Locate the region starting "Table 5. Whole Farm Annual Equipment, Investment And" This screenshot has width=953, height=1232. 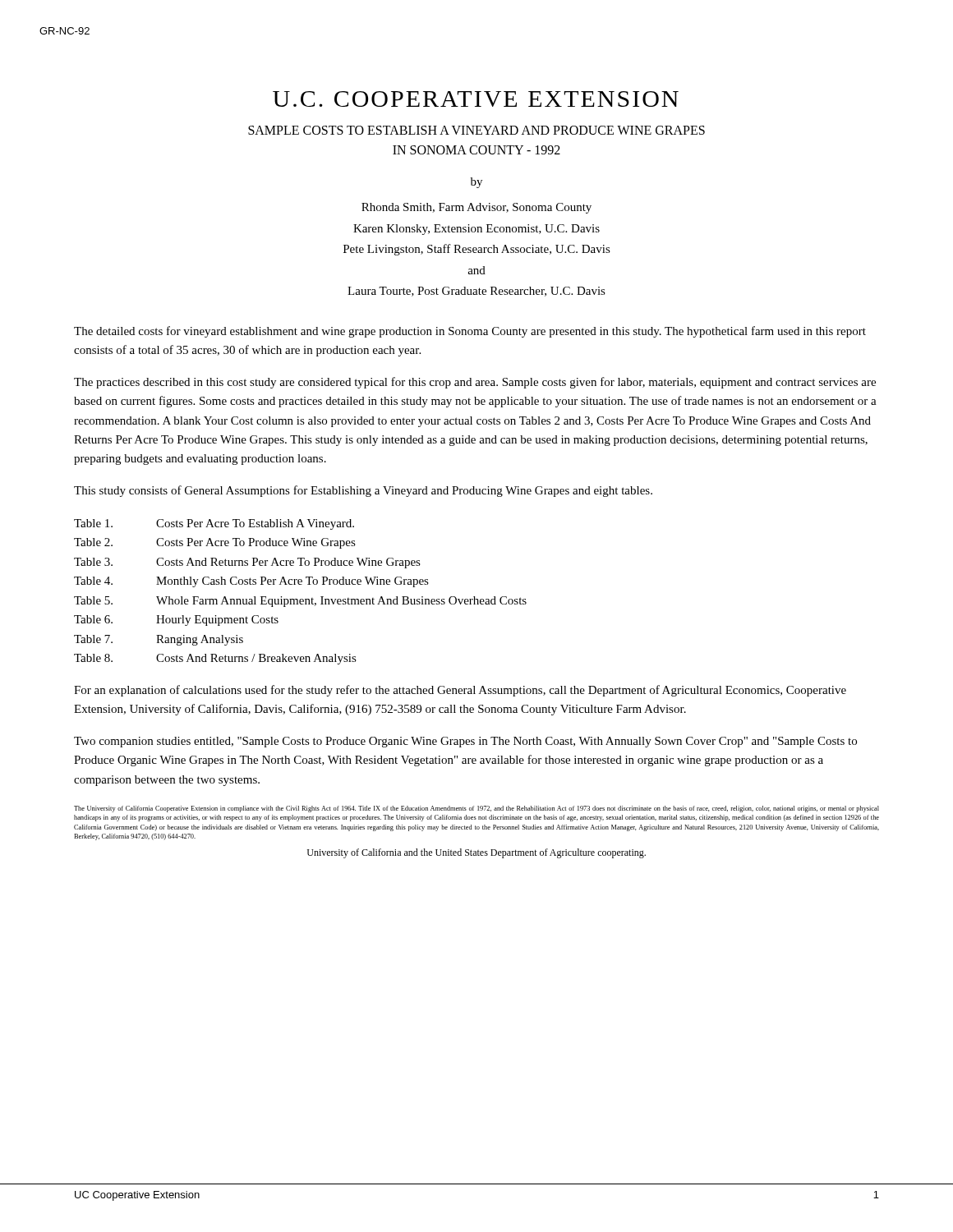pos(300,600)
